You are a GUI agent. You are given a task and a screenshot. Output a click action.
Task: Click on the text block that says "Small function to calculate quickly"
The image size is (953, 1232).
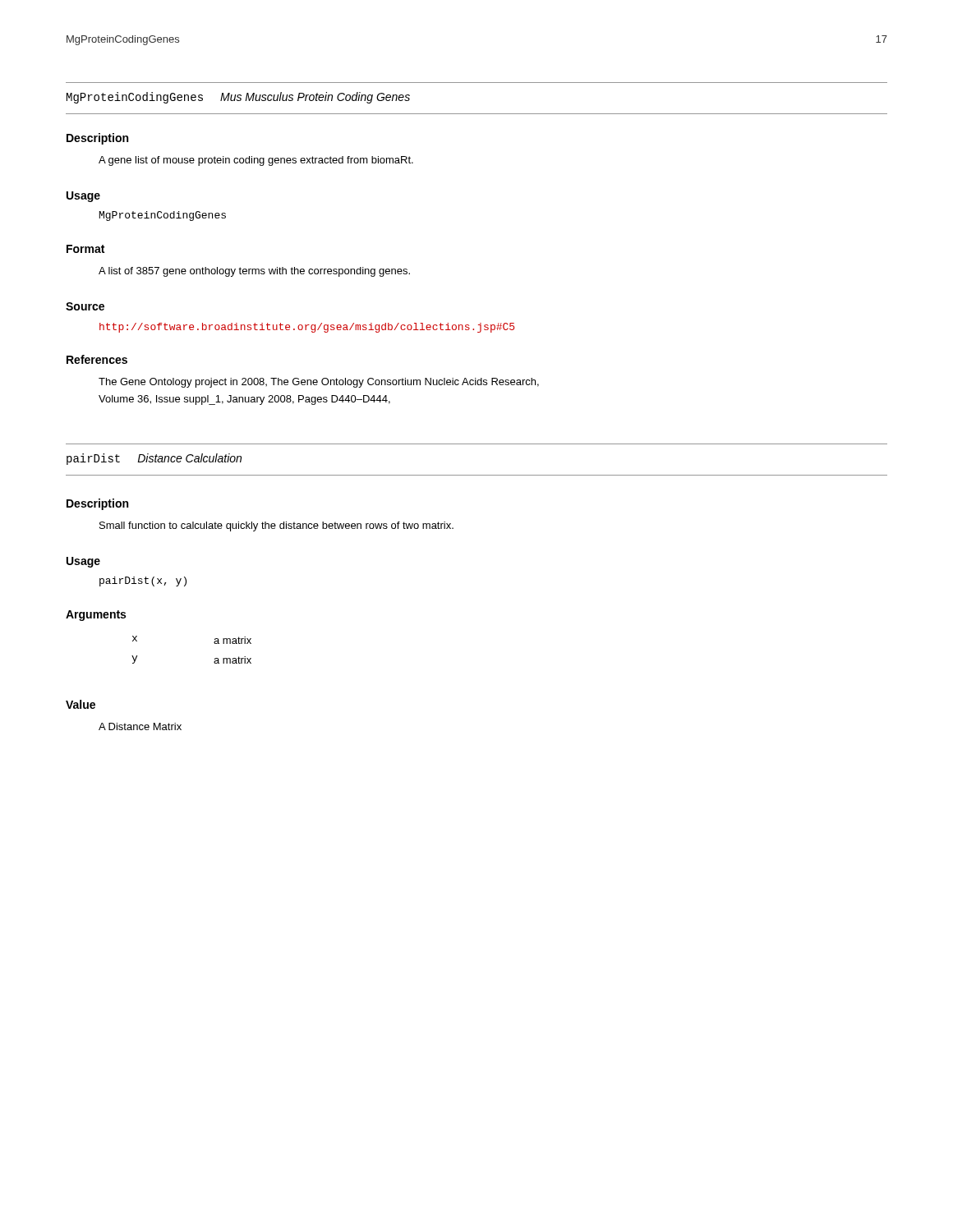(x=276, y=526)
